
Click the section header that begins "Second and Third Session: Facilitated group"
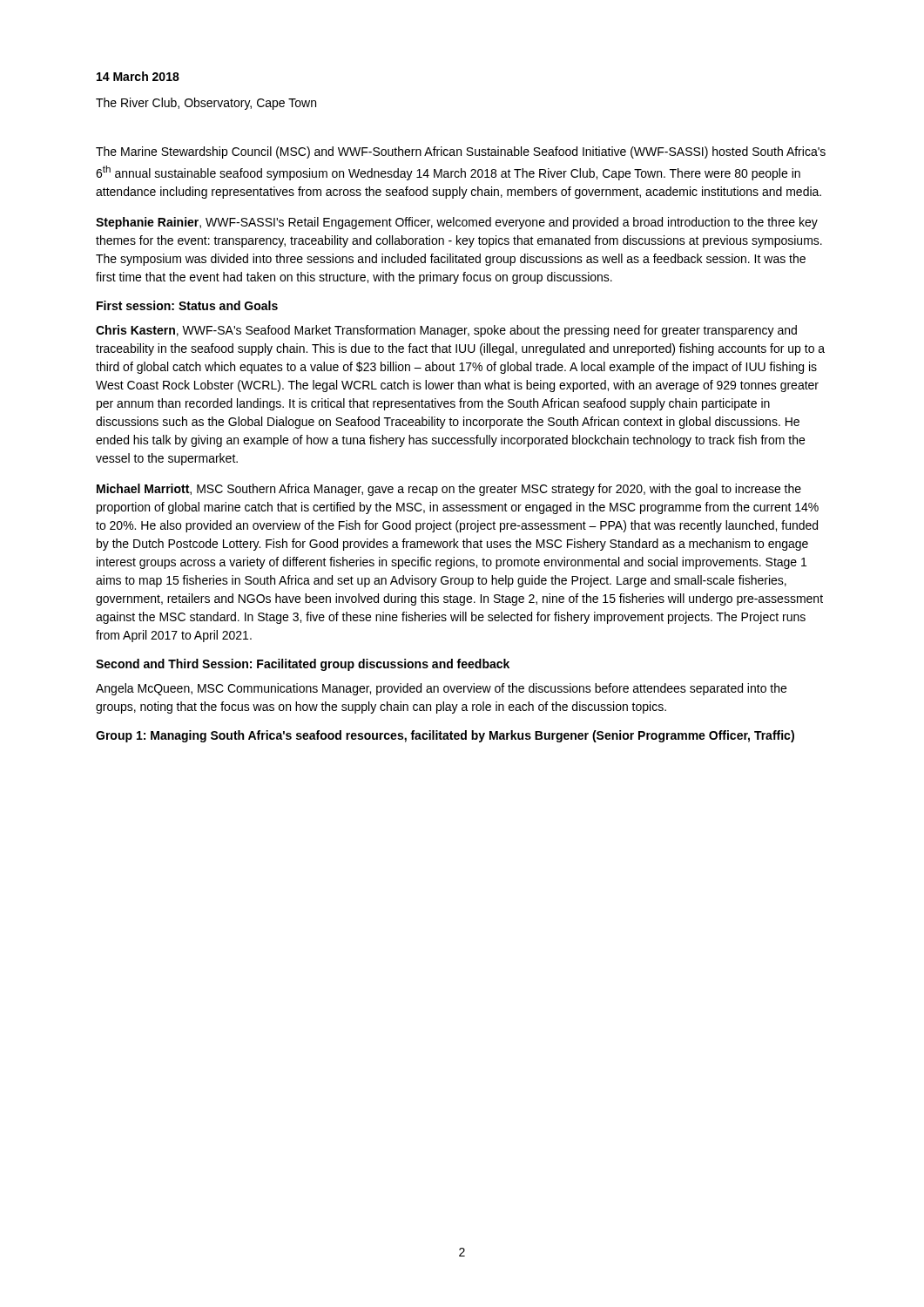click(303, 664)
